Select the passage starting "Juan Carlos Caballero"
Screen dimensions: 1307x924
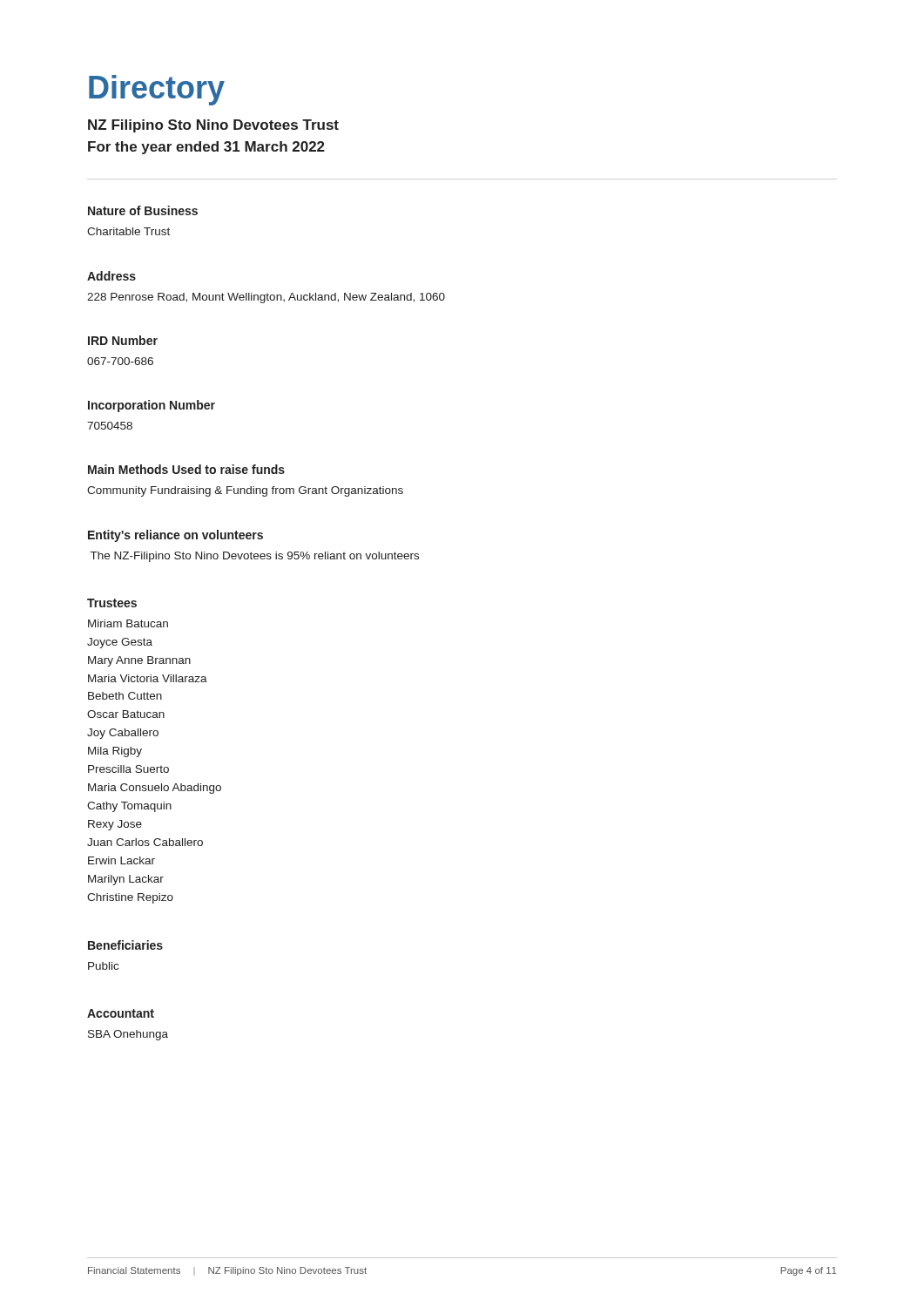pyautogui.click(x=145, y=842)
